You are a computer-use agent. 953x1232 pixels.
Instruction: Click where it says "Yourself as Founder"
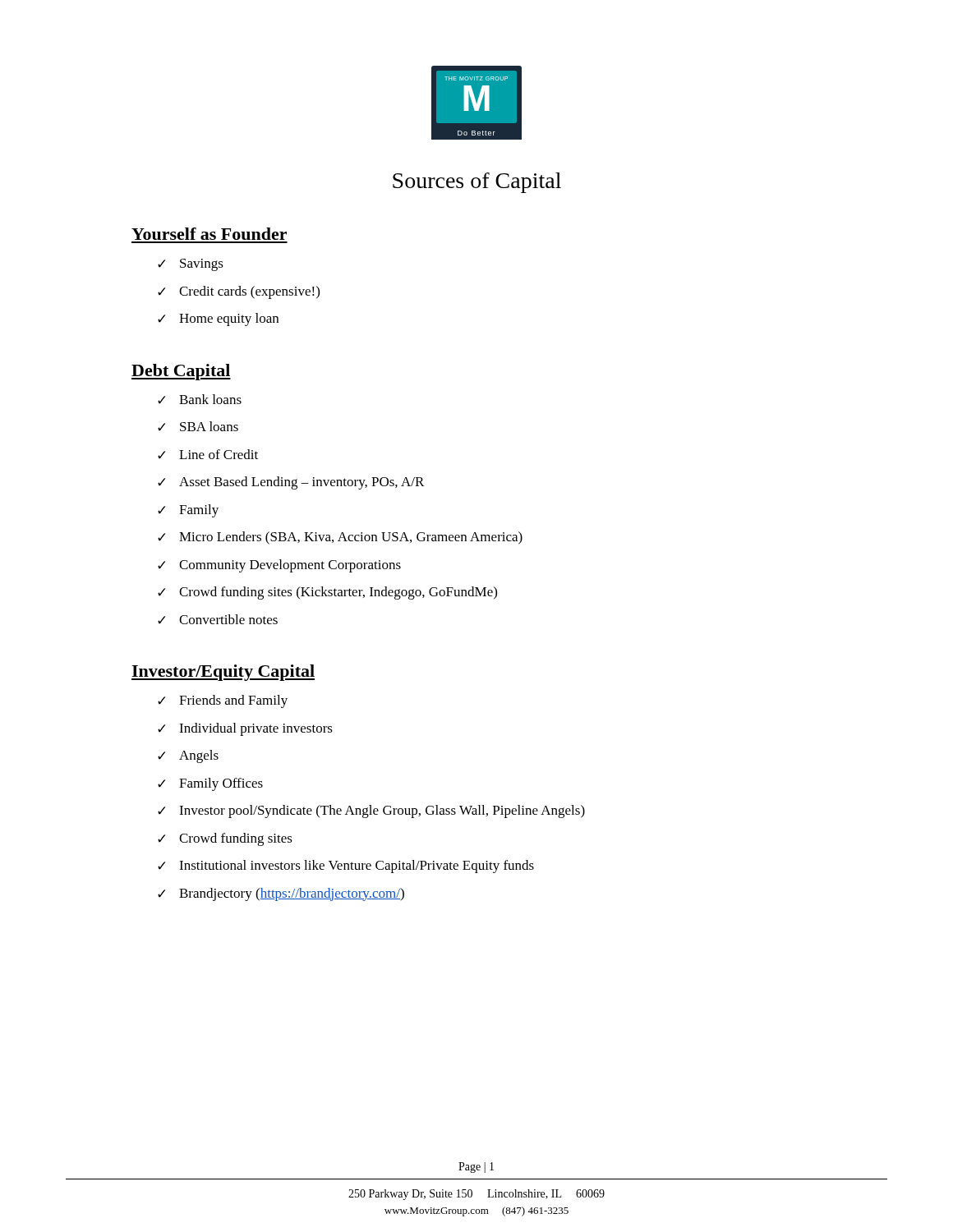coord(209,234)
